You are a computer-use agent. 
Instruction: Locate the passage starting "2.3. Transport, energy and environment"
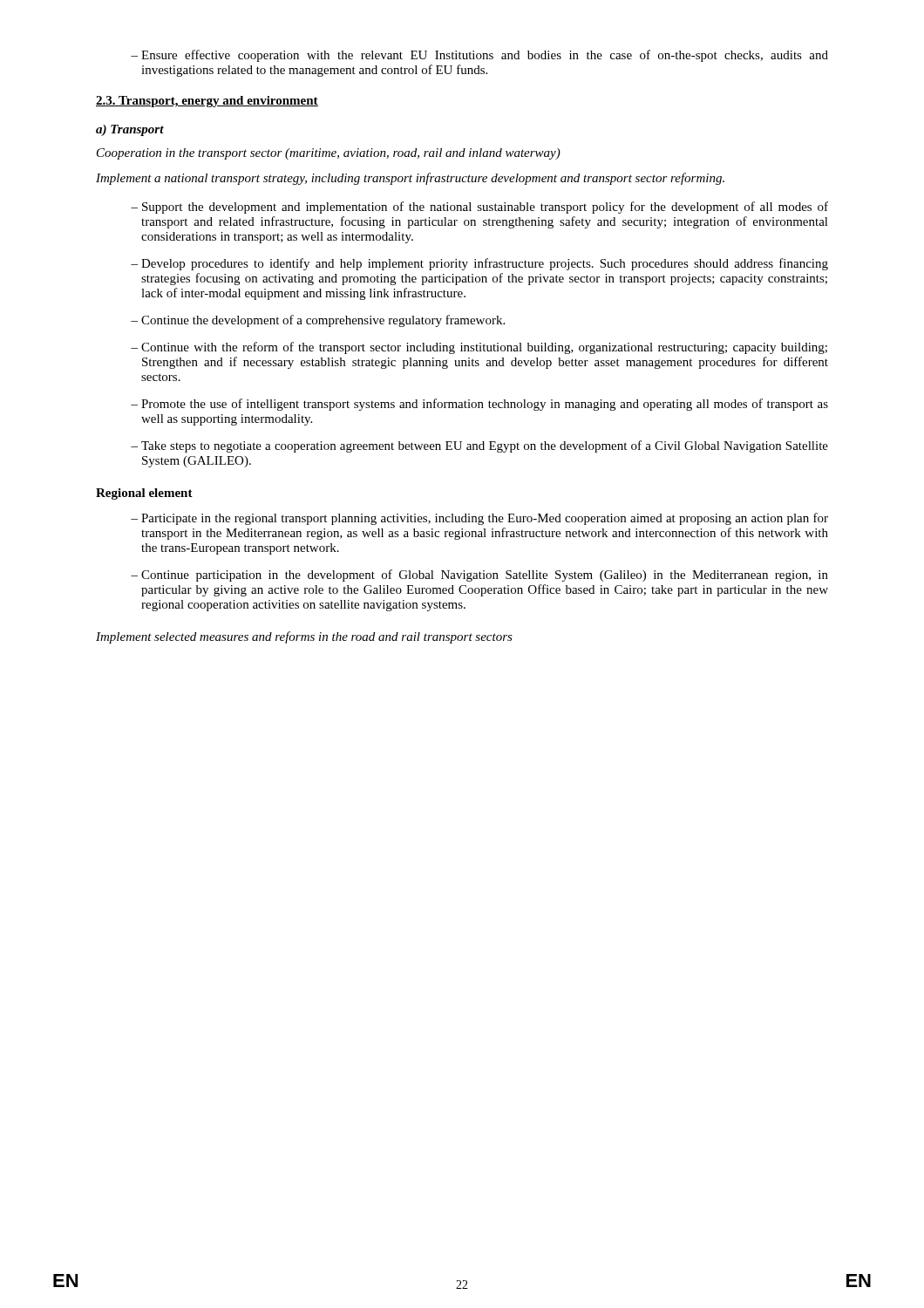coord(207,100)
